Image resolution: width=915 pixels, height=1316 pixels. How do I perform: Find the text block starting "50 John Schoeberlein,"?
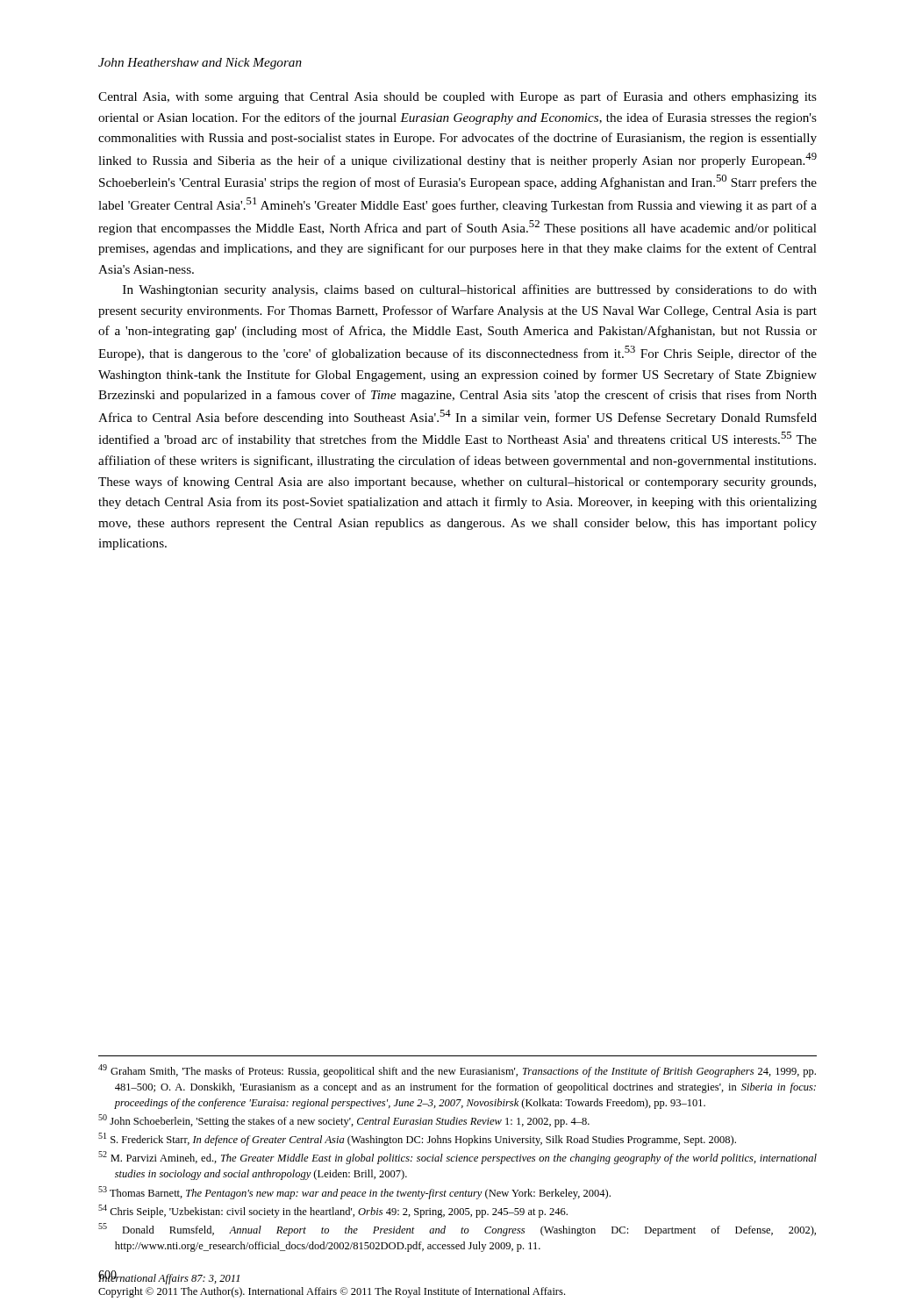point(344,1120)
